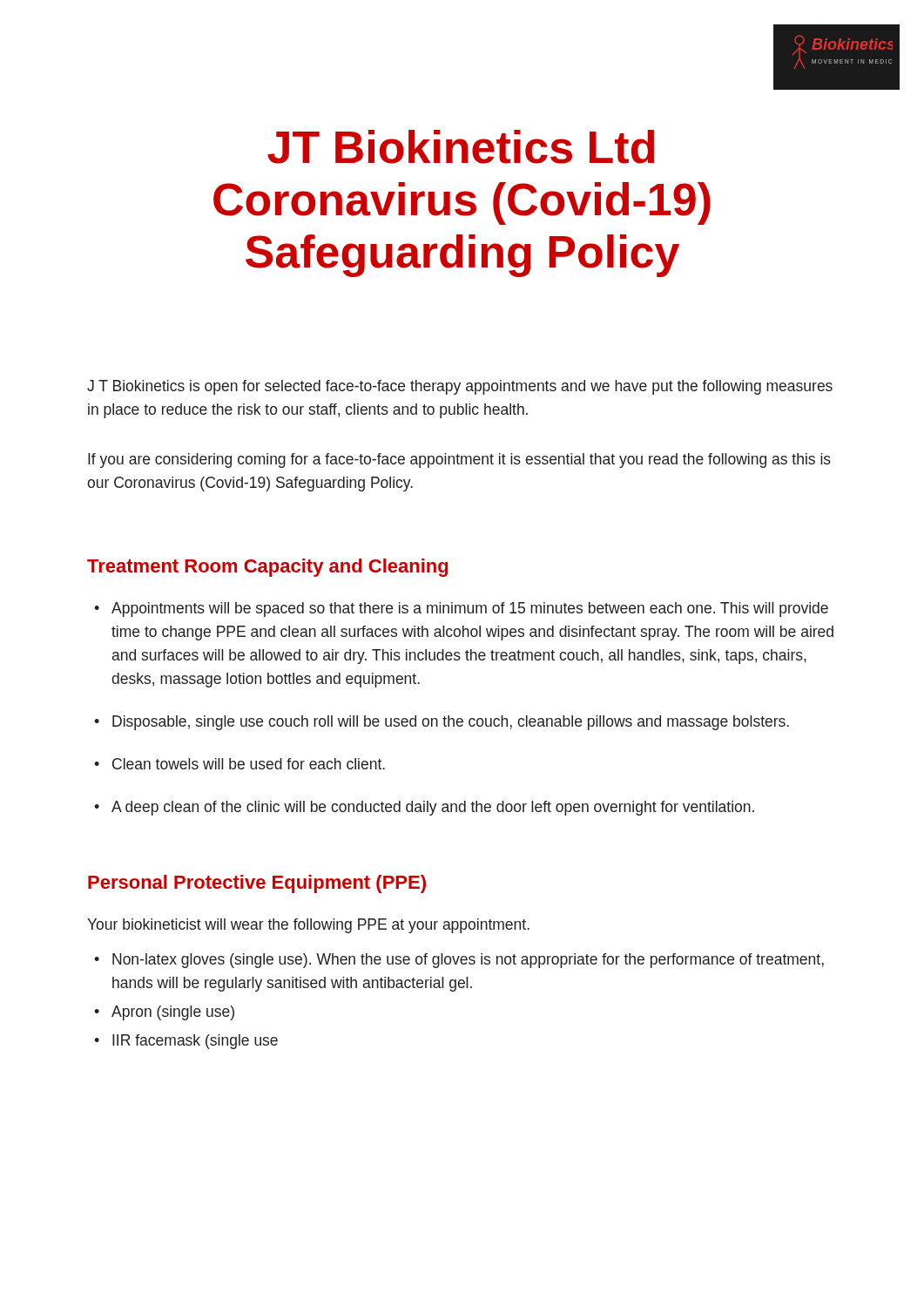Select the passage starting "Disposable, single use couch"
The image size is (924, 1307).
tap(451, 721)
